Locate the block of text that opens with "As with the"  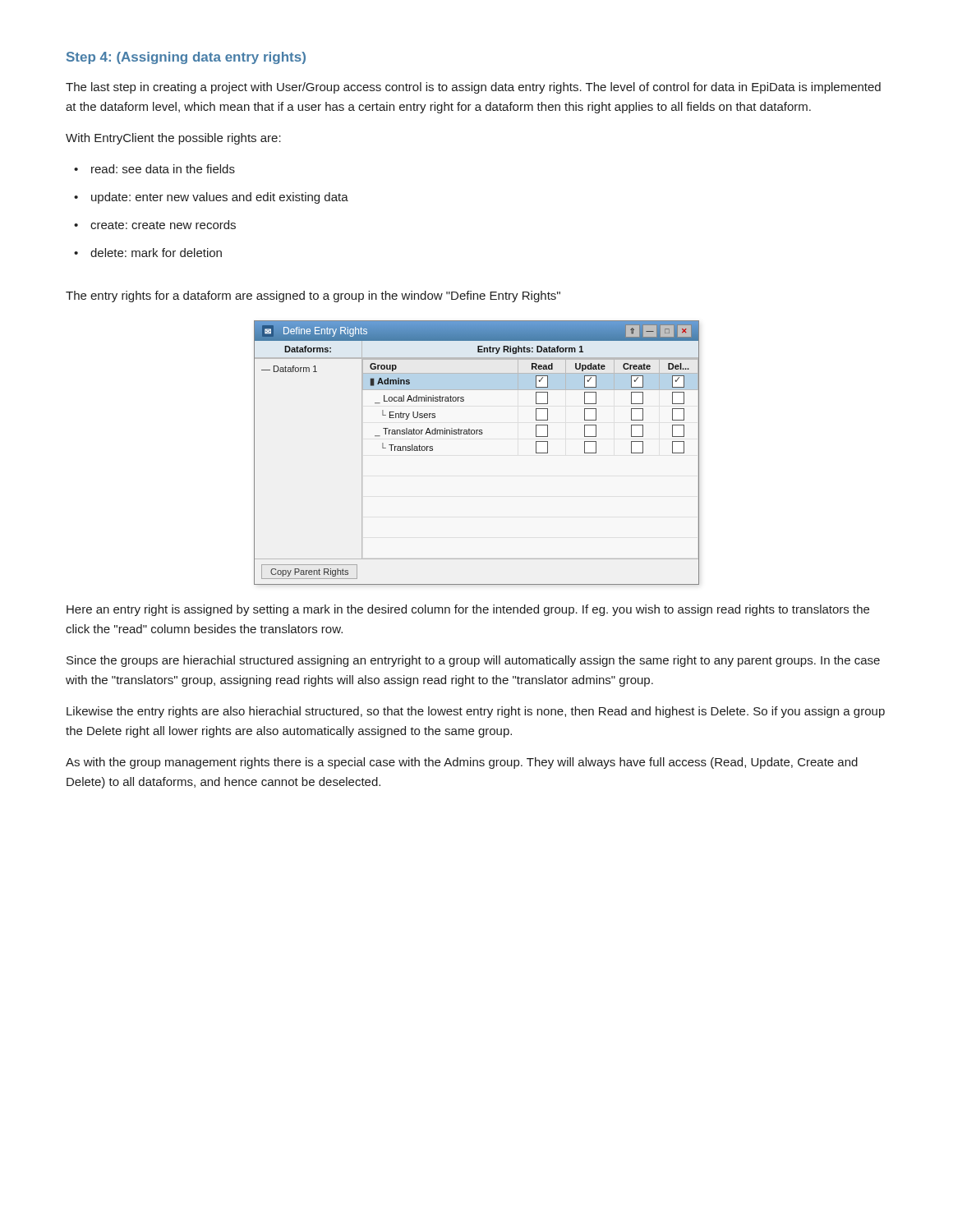click(462, 772)
